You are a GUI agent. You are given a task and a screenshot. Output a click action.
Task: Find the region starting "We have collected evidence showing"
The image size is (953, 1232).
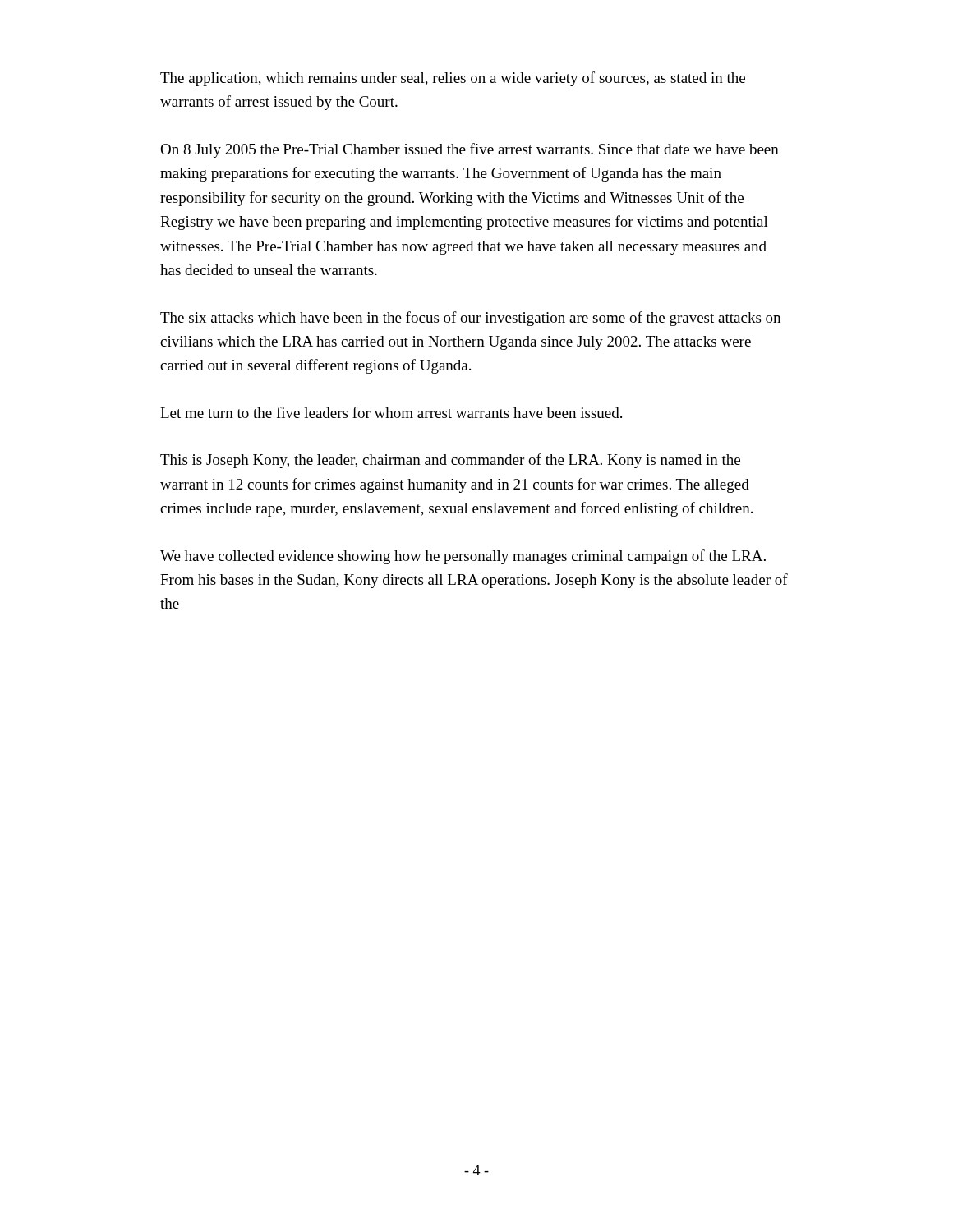(x=474, y=579)
